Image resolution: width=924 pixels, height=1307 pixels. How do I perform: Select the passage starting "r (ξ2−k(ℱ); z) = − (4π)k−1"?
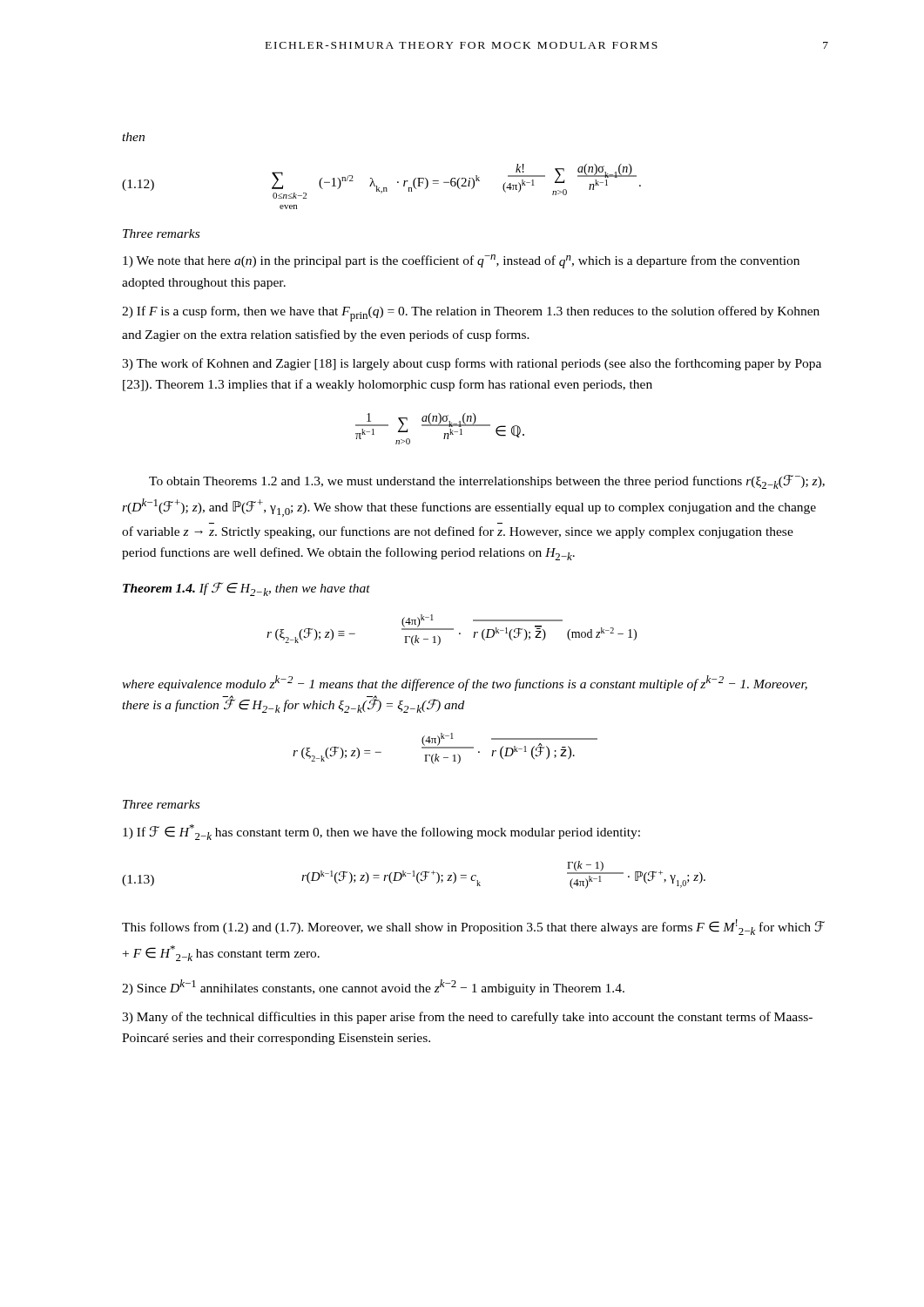pos(475,751)
